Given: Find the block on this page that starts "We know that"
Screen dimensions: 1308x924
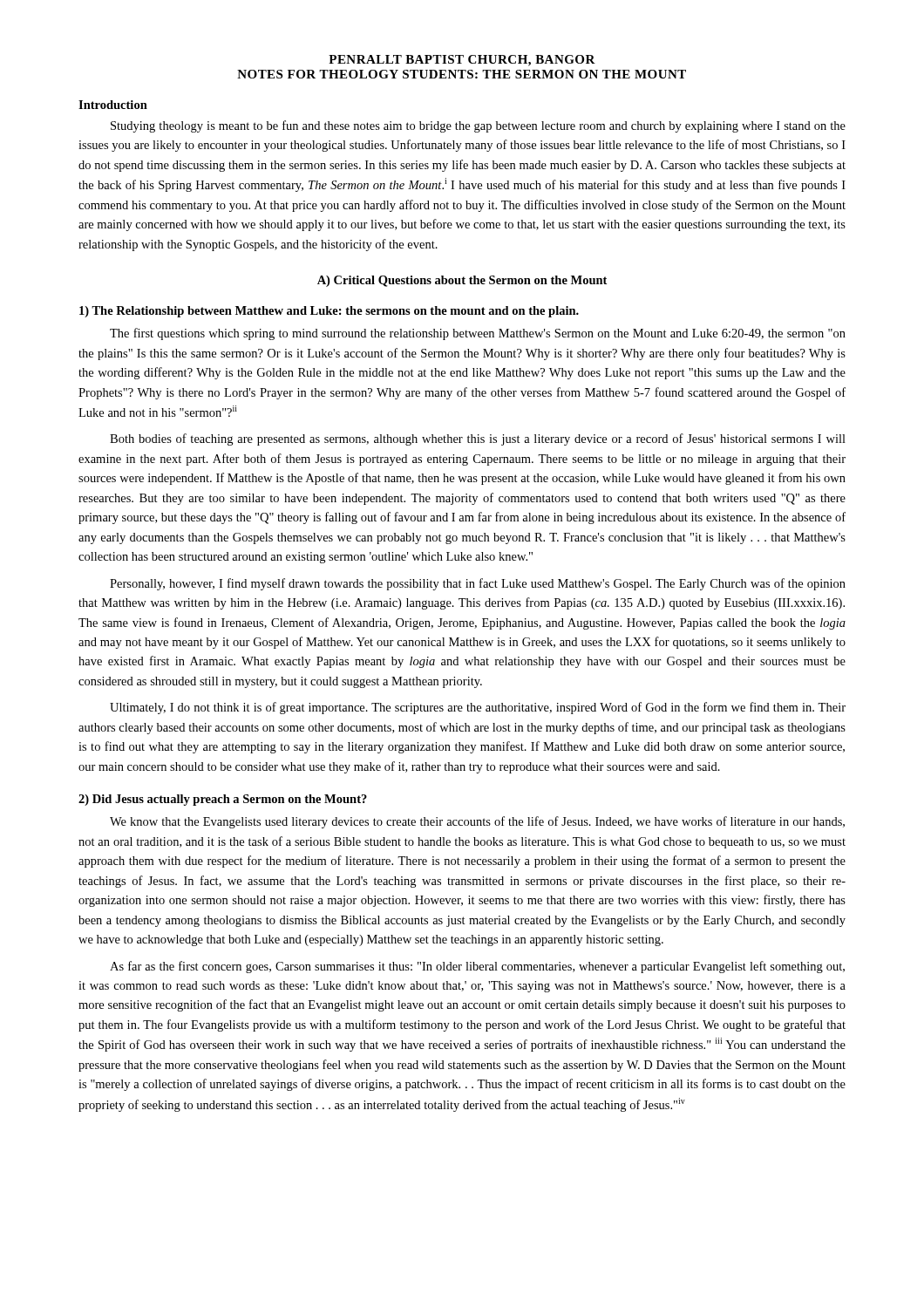Looking at the screenshot, I should click(462, 963).
